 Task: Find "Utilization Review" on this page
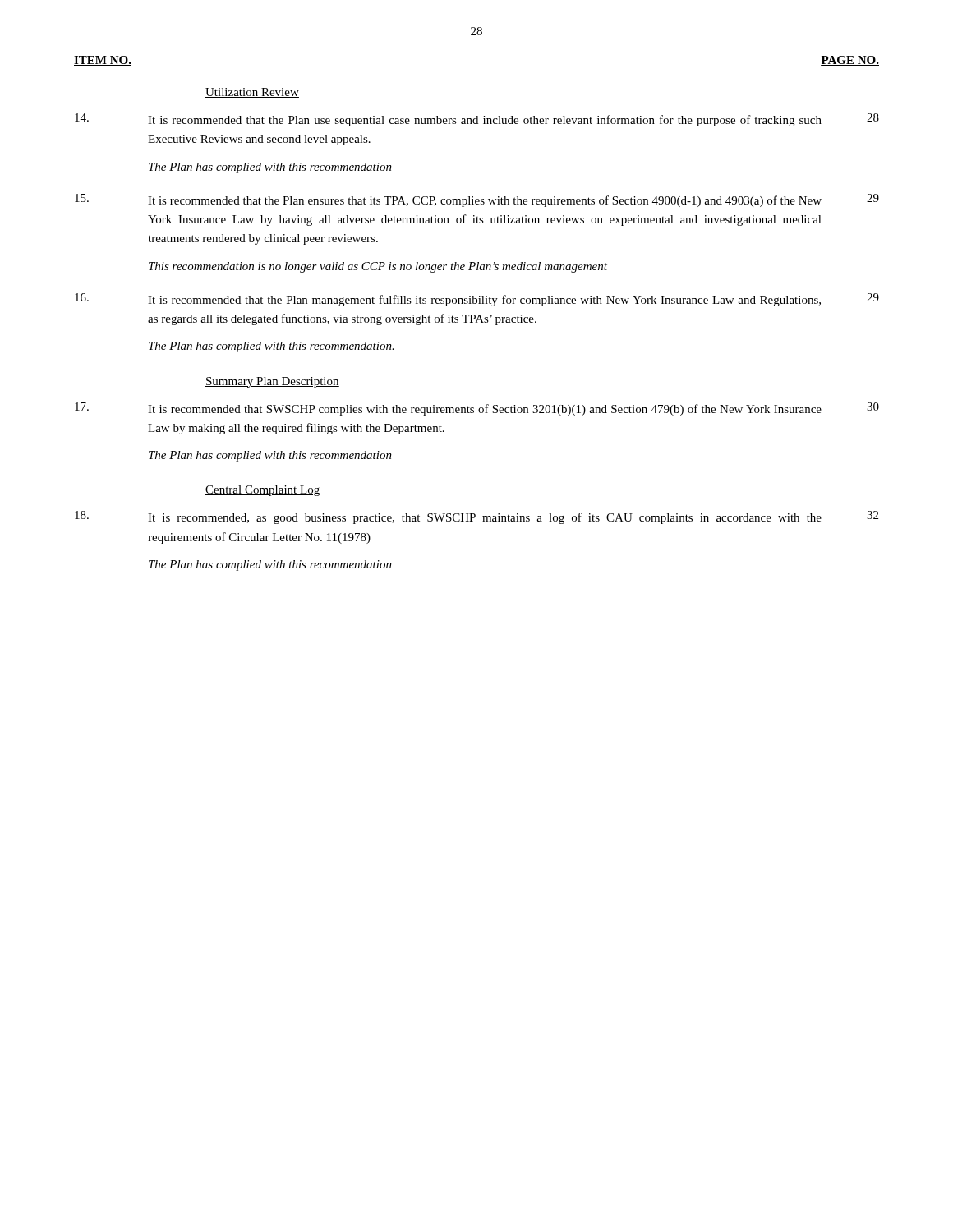point(252,92)
